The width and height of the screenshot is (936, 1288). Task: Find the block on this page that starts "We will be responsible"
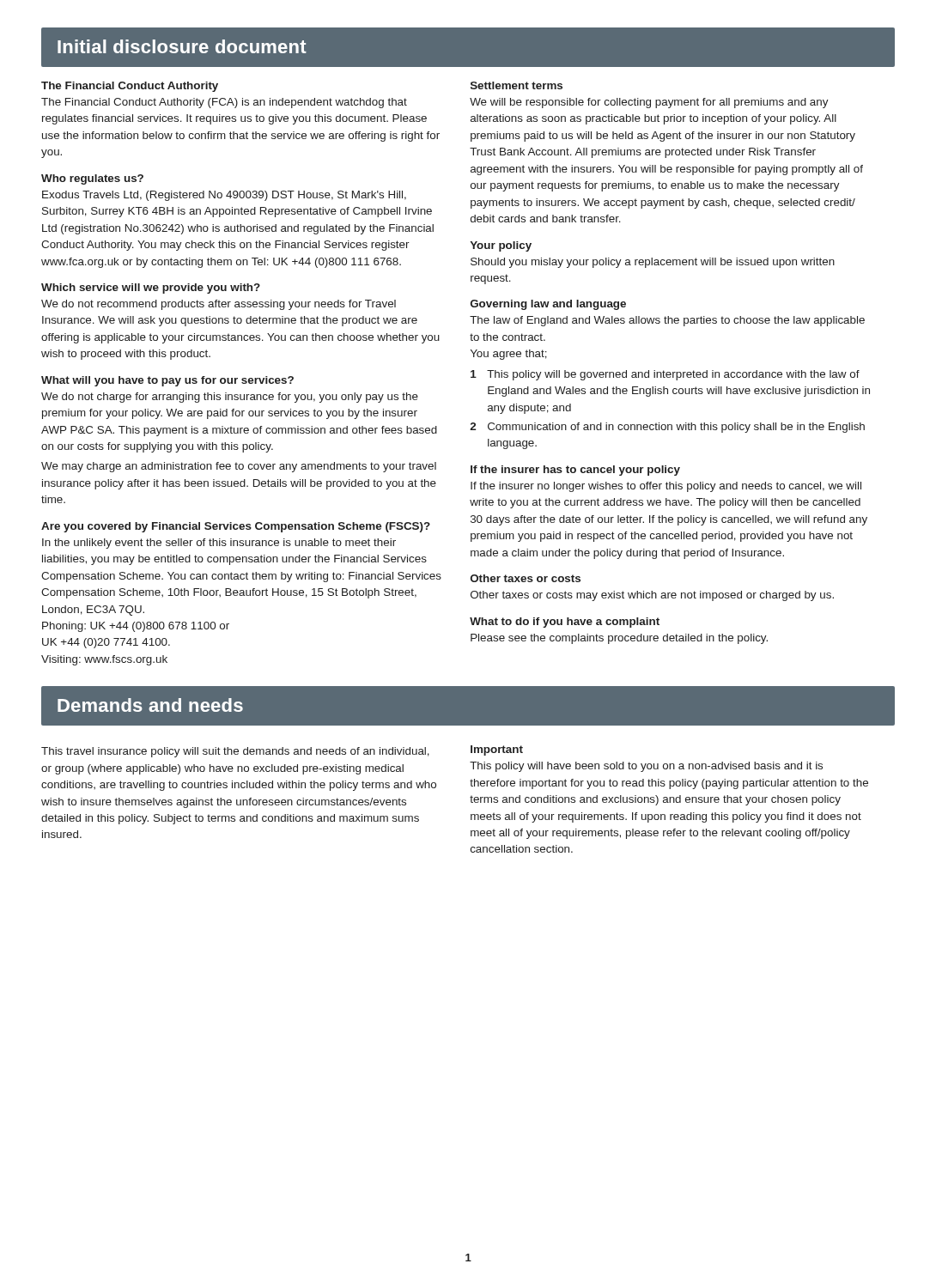pos(666,160)
